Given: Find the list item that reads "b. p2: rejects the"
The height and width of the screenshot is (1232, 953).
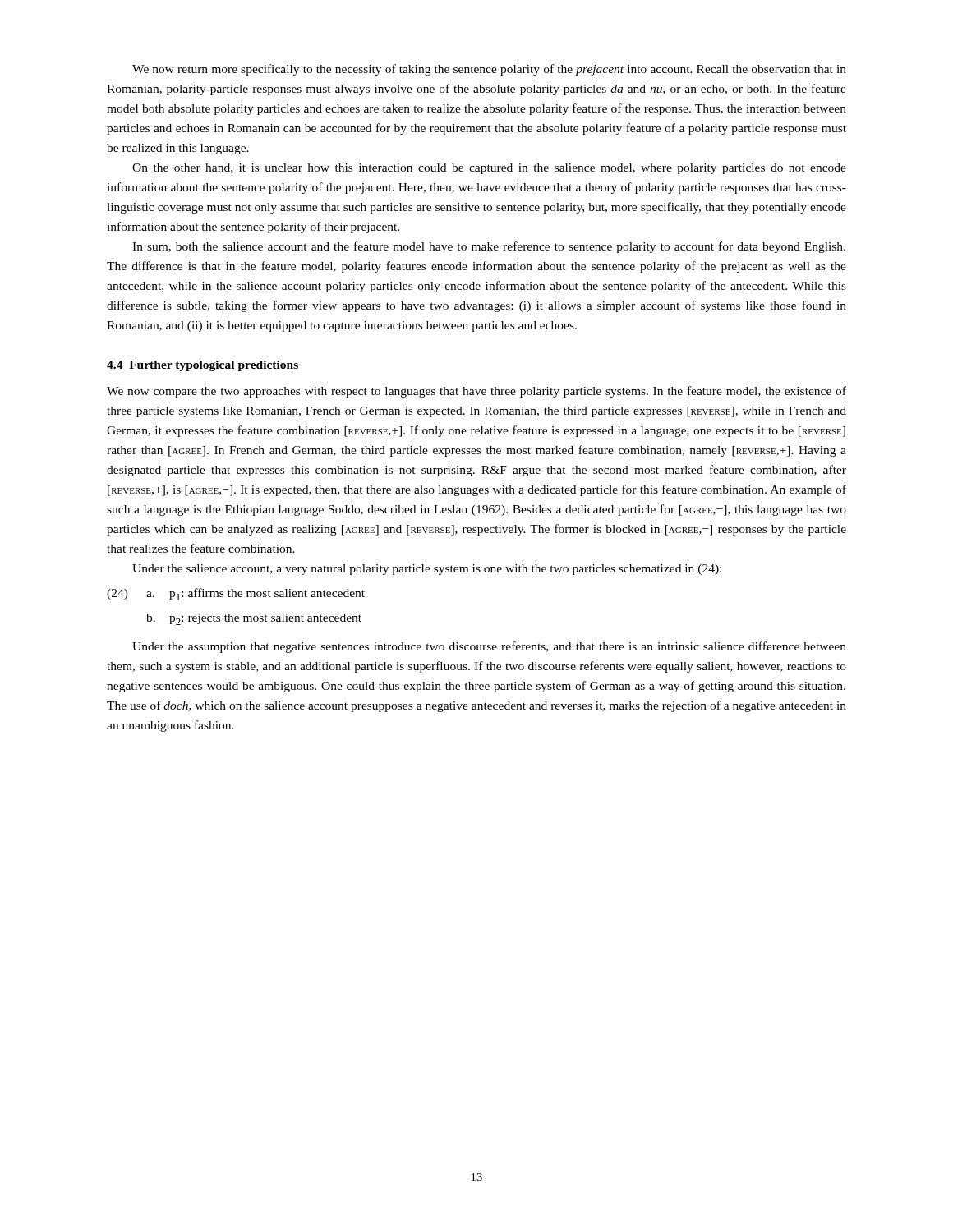Looking at the screenshot, I should [234, 619].
